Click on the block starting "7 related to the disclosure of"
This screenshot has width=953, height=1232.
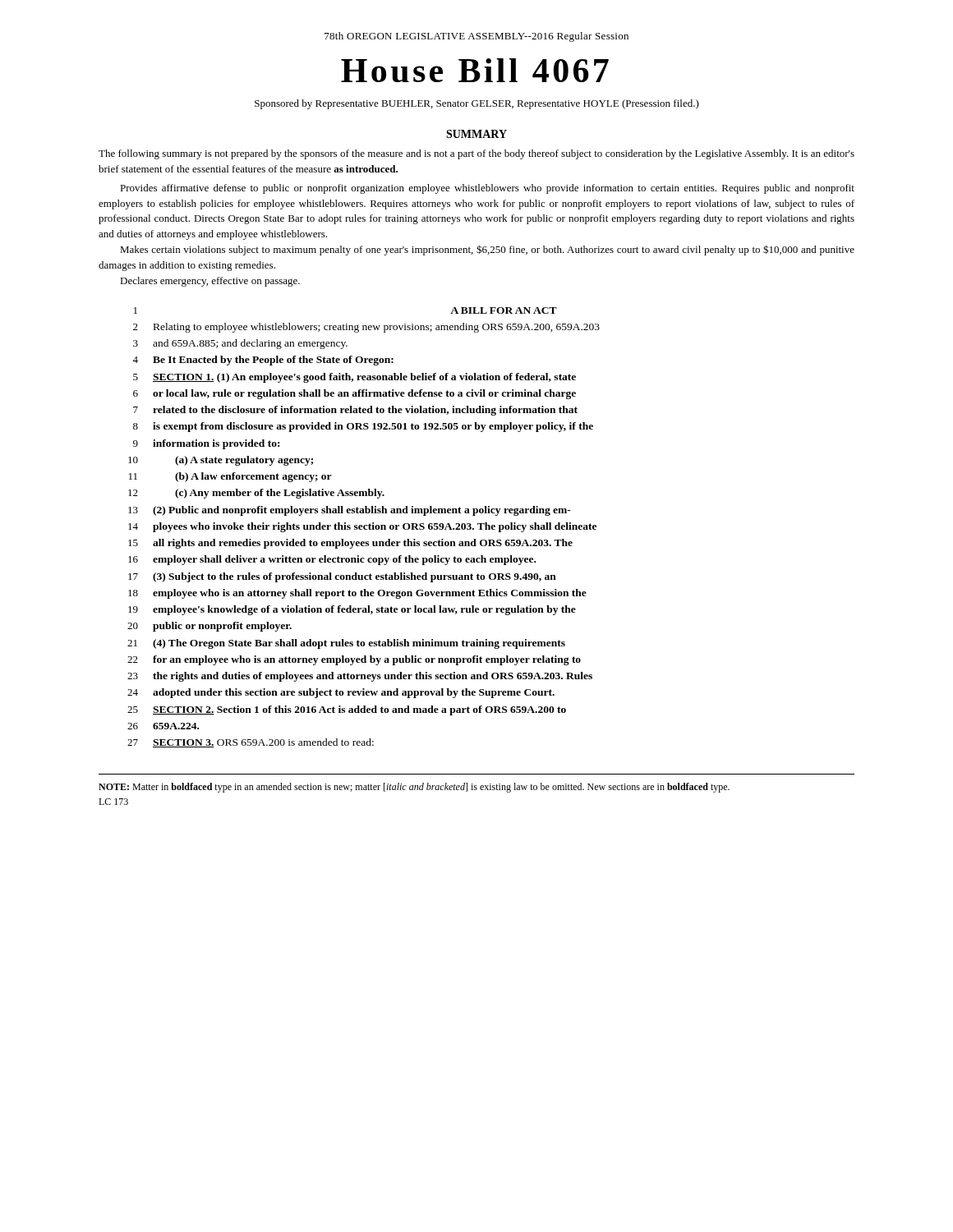click(x=476, y=410)
